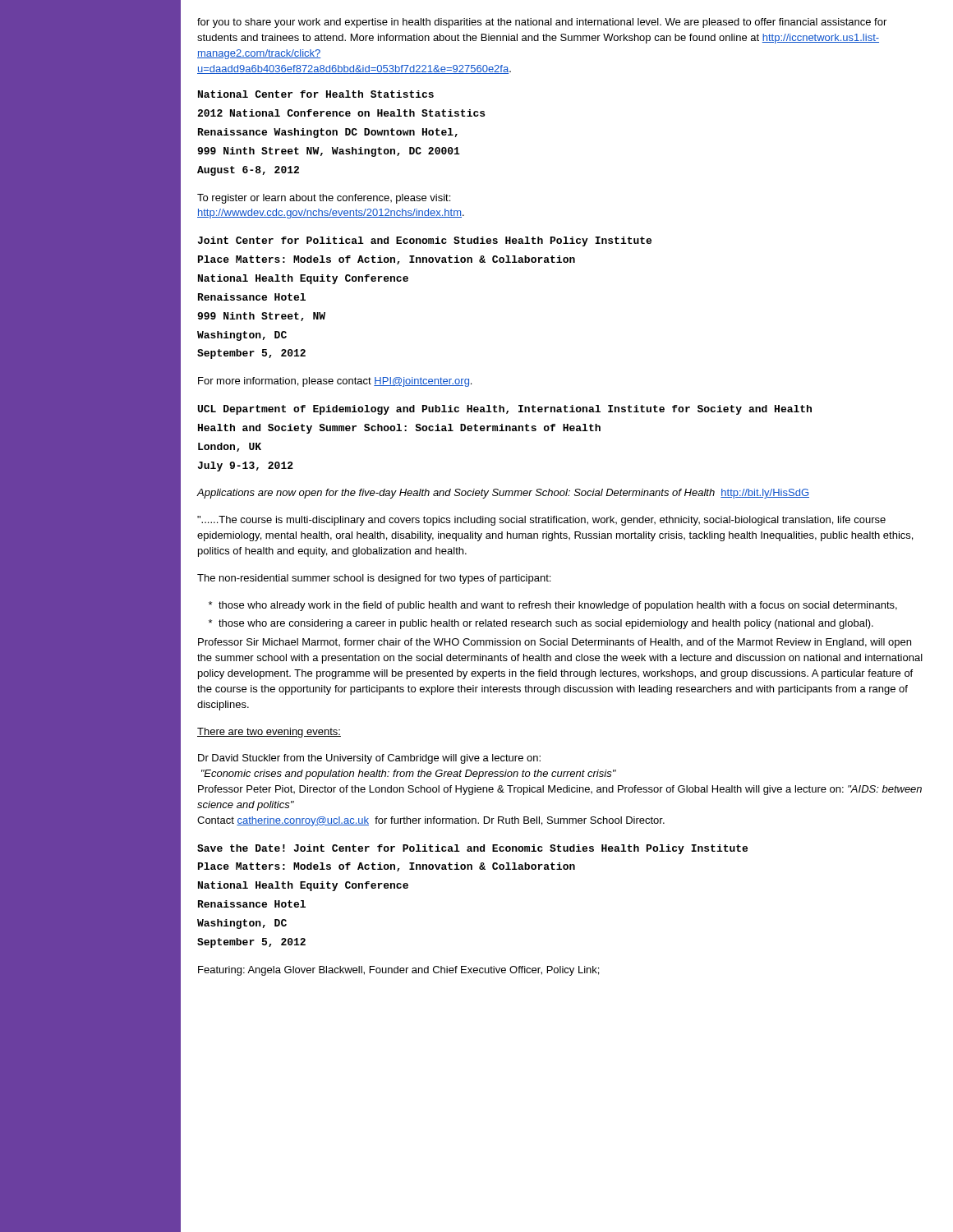Locate the text block that says "Dr David Stuckler from the University"

[x=563, y=790]
